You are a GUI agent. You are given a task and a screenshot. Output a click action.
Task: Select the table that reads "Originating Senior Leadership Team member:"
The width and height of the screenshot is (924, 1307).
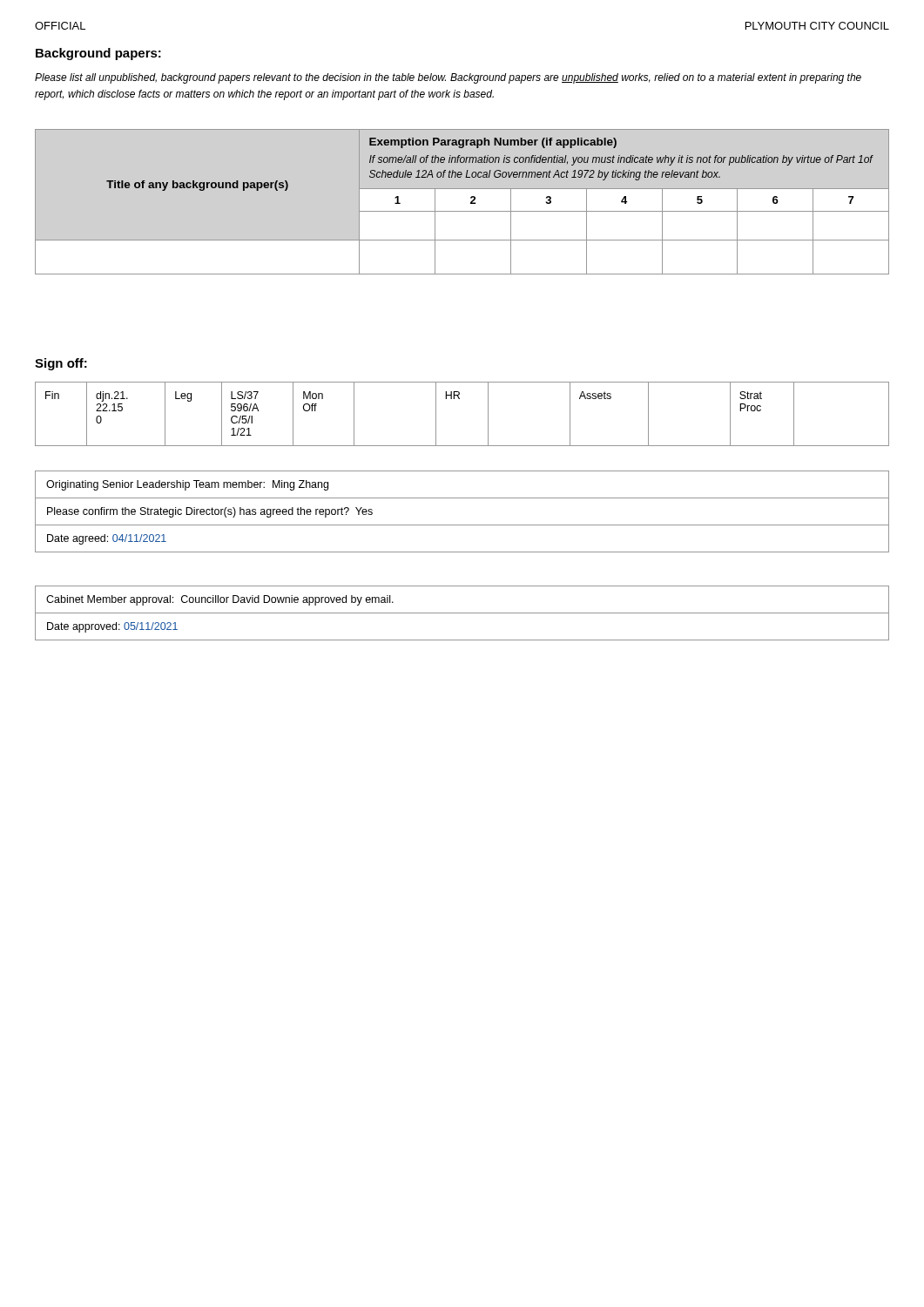462,511
